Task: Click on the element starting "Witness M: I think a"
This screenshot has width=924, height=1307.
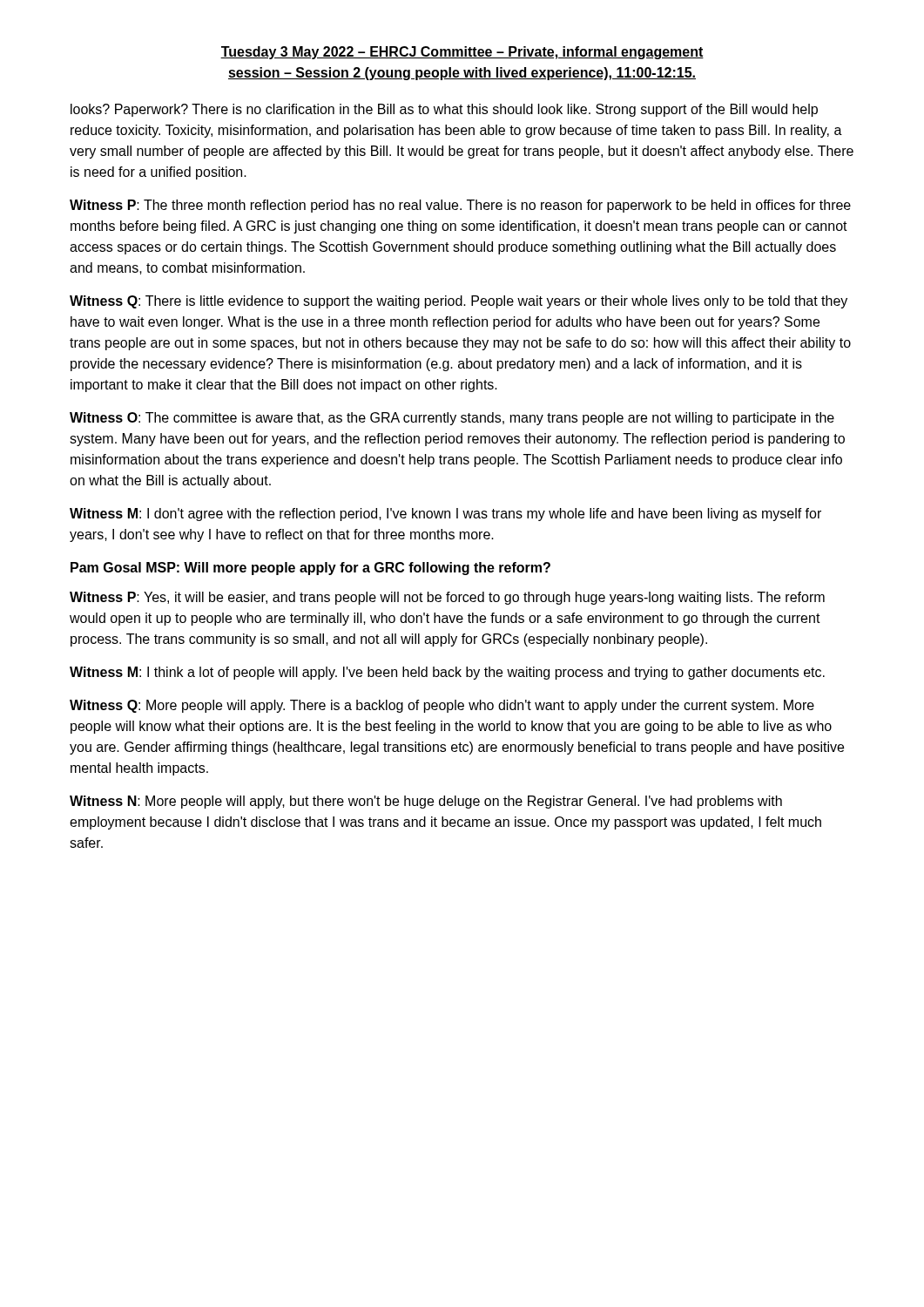Action: point(448,672)
